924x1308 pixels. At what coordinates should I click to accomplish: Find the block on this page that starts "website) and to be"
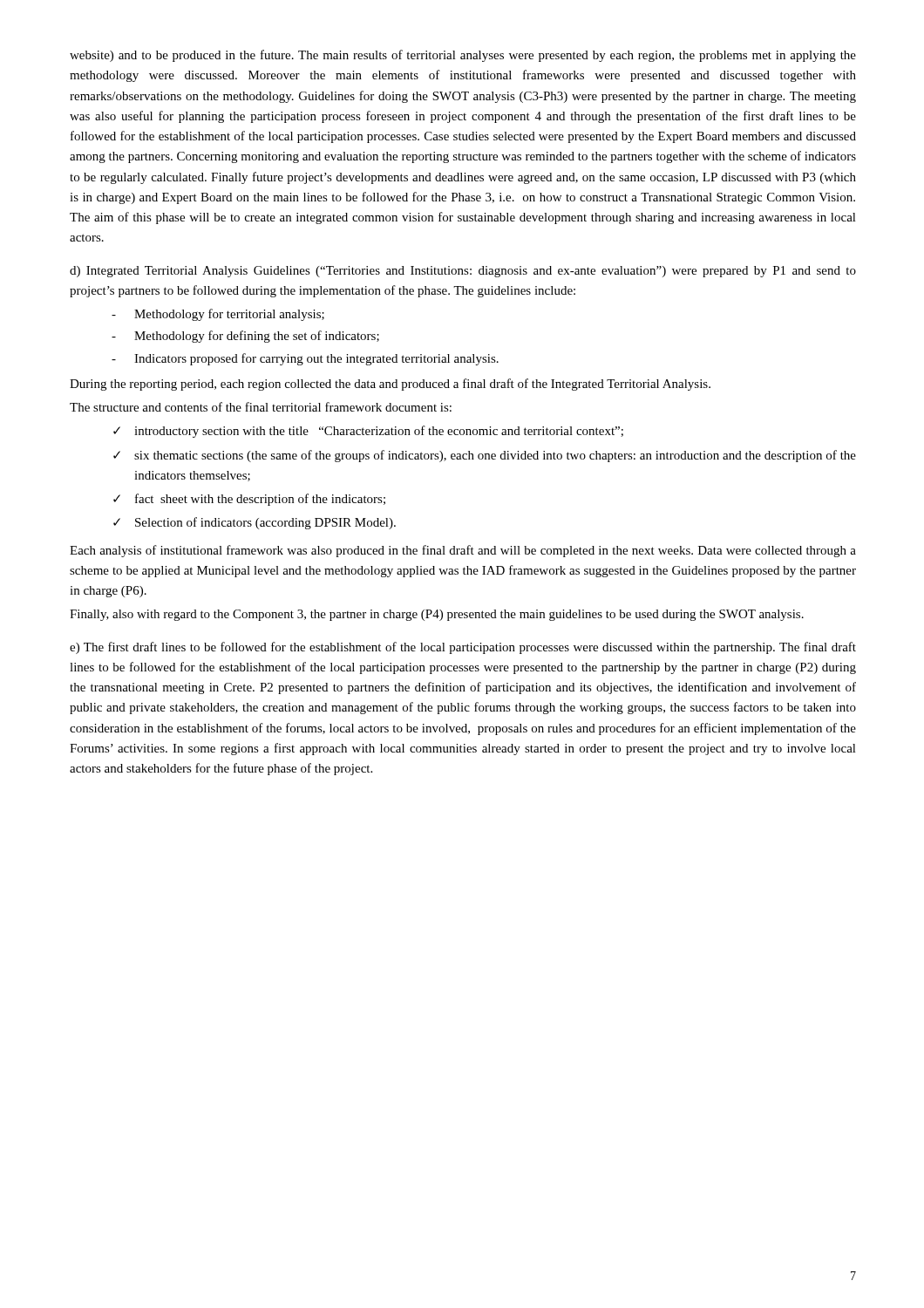[463, 146]
